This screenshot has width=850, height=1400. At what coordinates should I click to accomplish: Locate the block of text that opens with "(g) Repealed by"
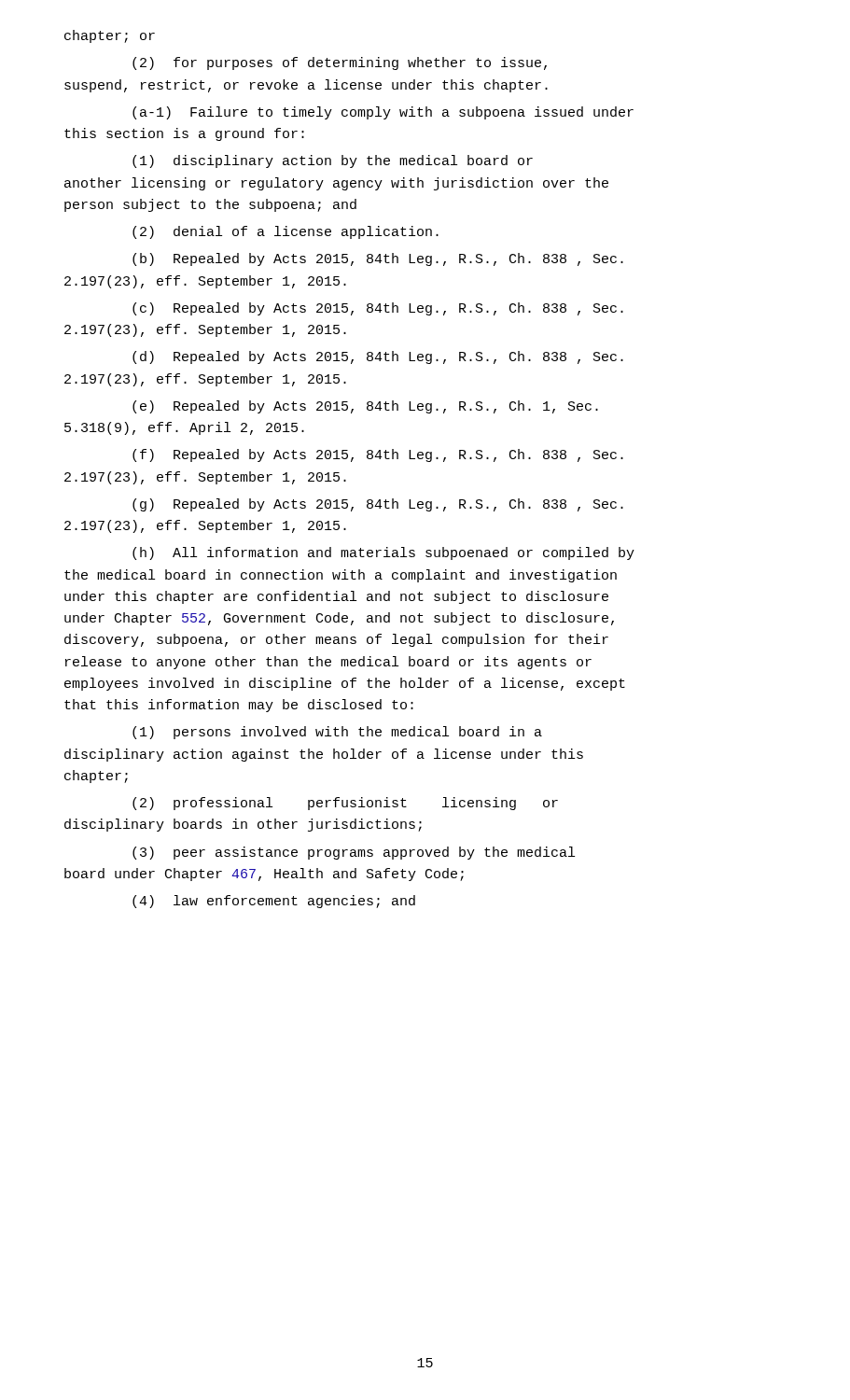coord(345,516)
